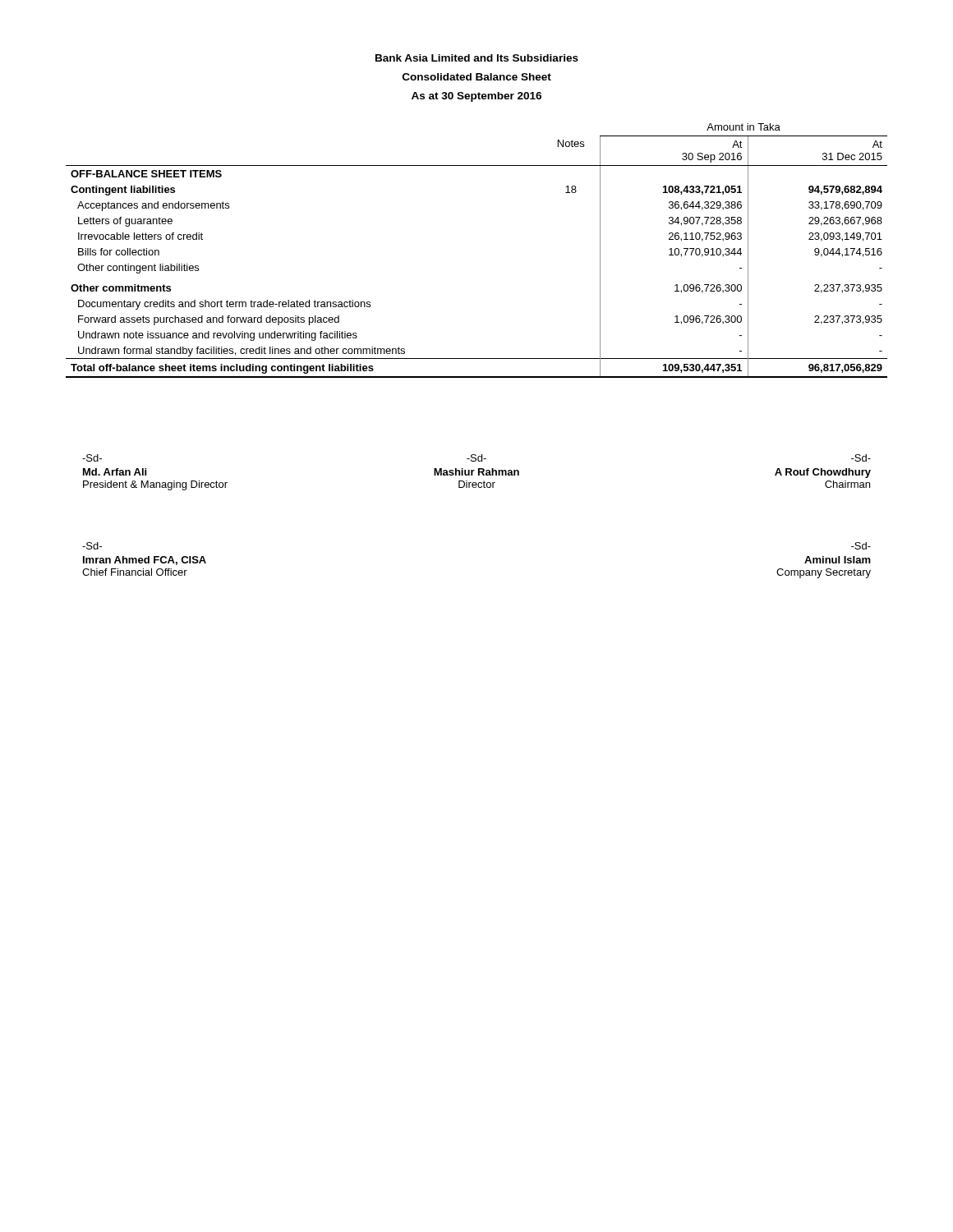The width and height of the screenshot is (953, 1232).
Task: Find the table
Action: [x=476, y=248]
